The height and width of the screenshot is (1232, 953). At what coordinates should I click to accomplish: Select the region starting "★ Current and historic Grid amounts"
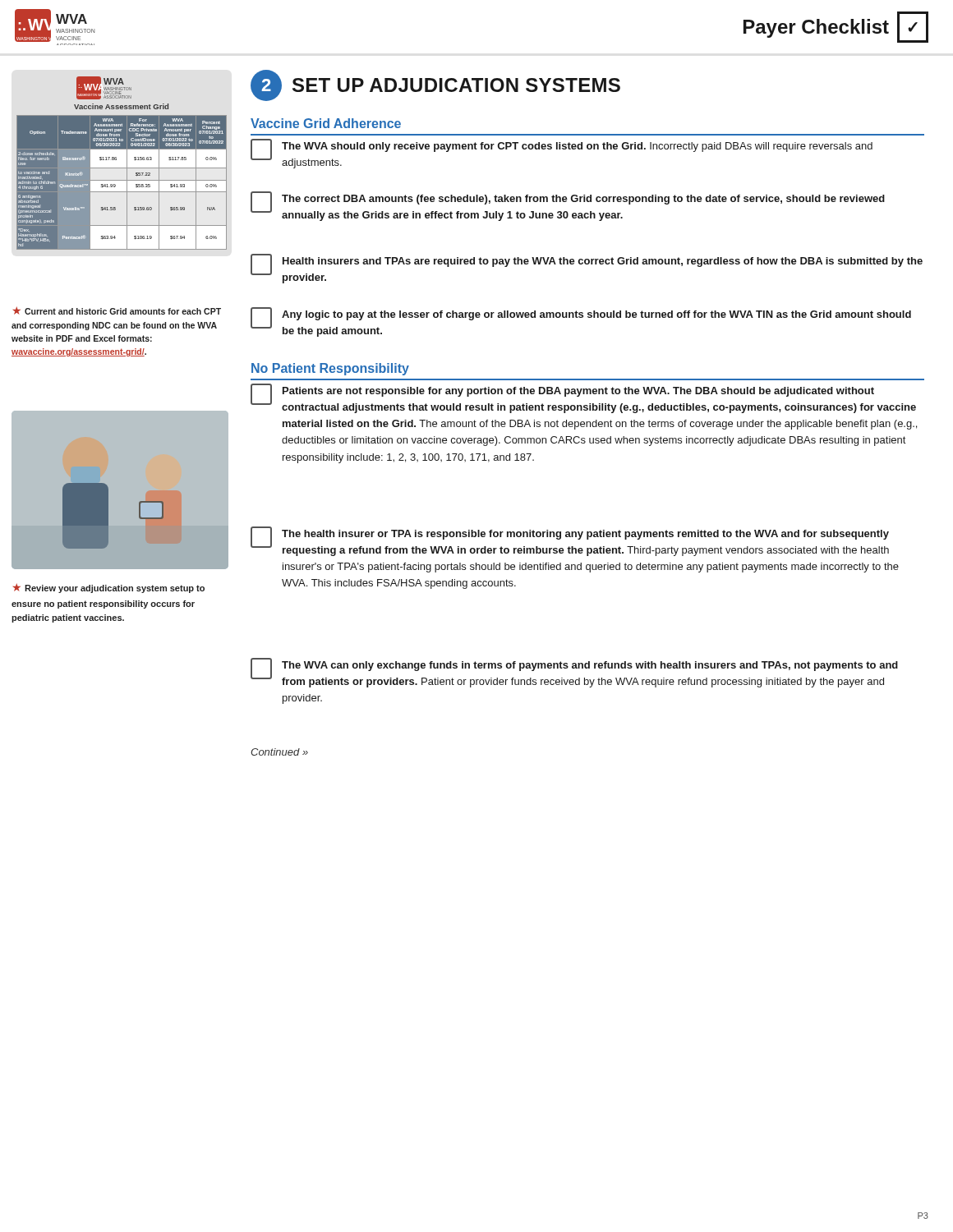116,330
